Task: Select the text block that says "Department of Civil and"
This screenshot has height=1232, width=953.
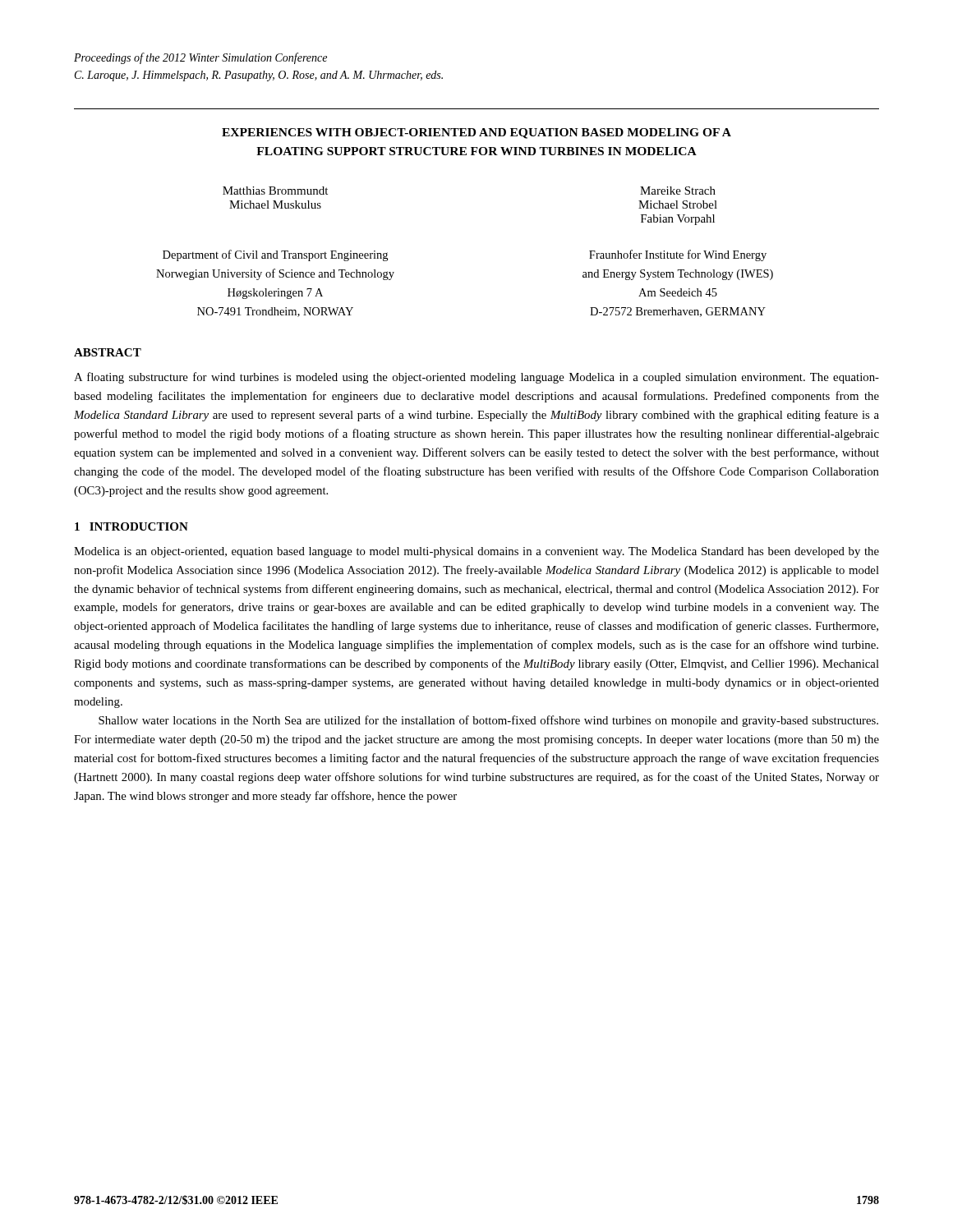Action: (275, 283)
